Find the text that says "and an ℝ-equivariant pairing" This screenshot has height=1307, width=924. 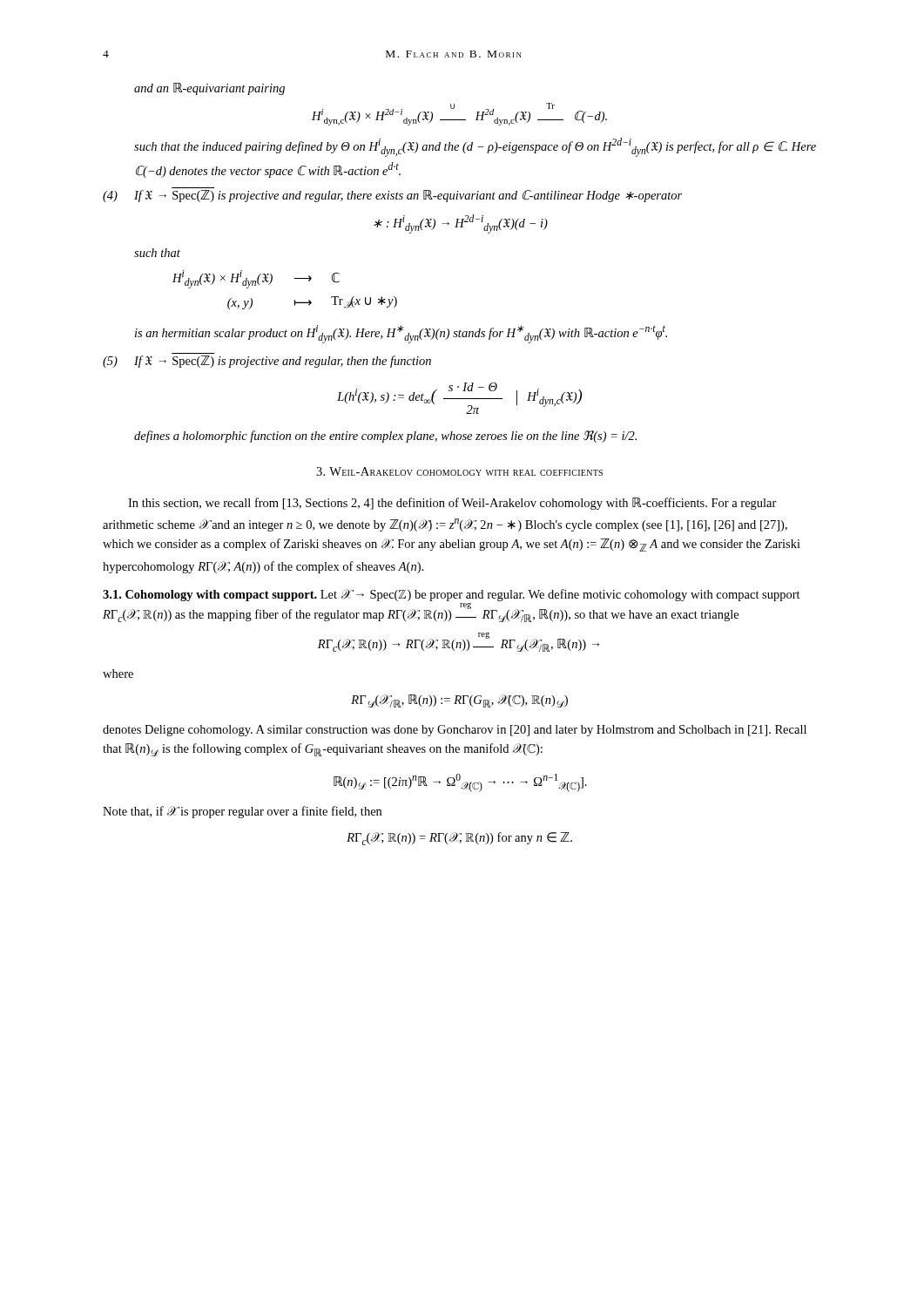210,88
